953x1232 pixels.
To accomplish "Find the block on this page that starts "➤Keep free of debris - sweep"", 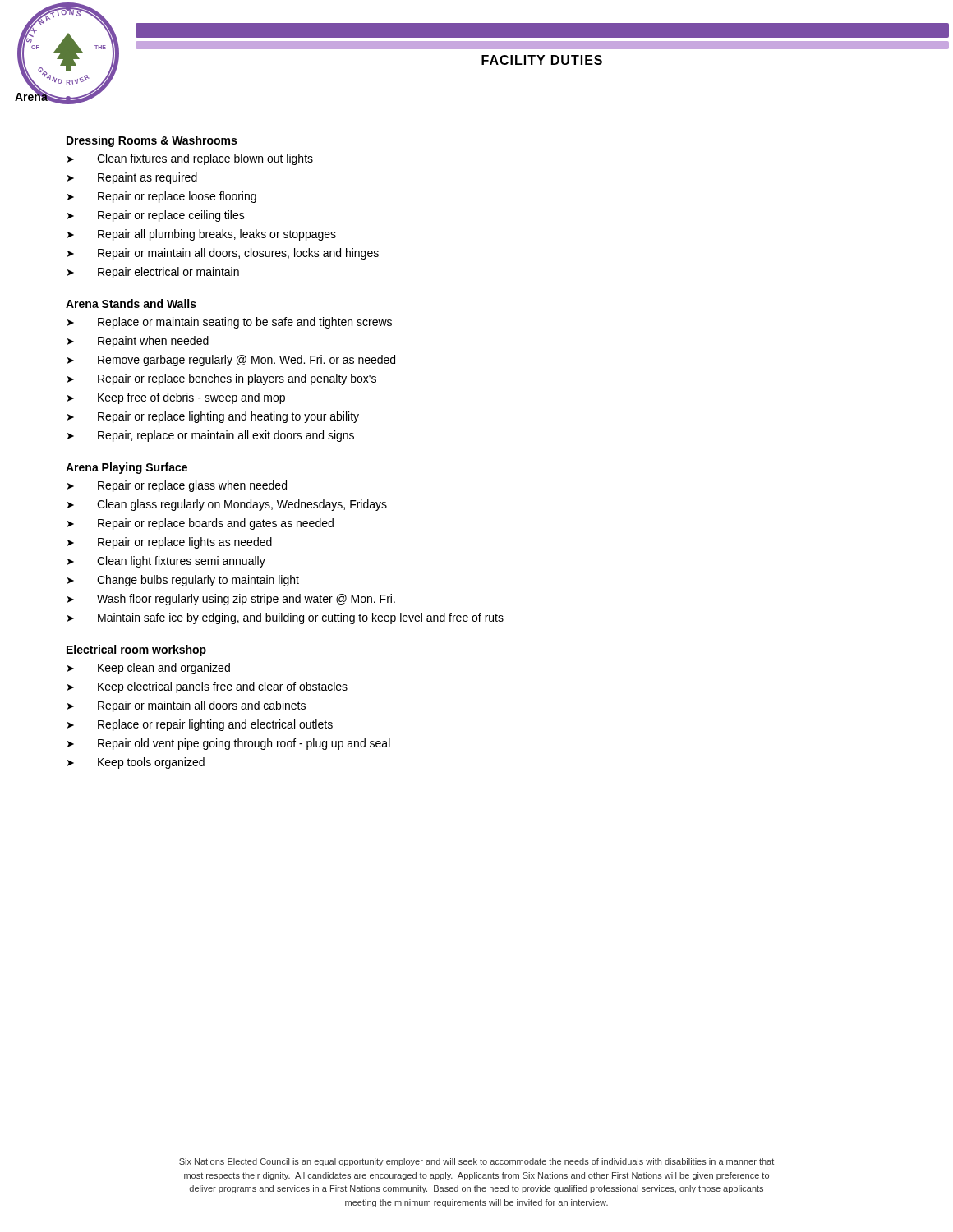I will (176, 398).
